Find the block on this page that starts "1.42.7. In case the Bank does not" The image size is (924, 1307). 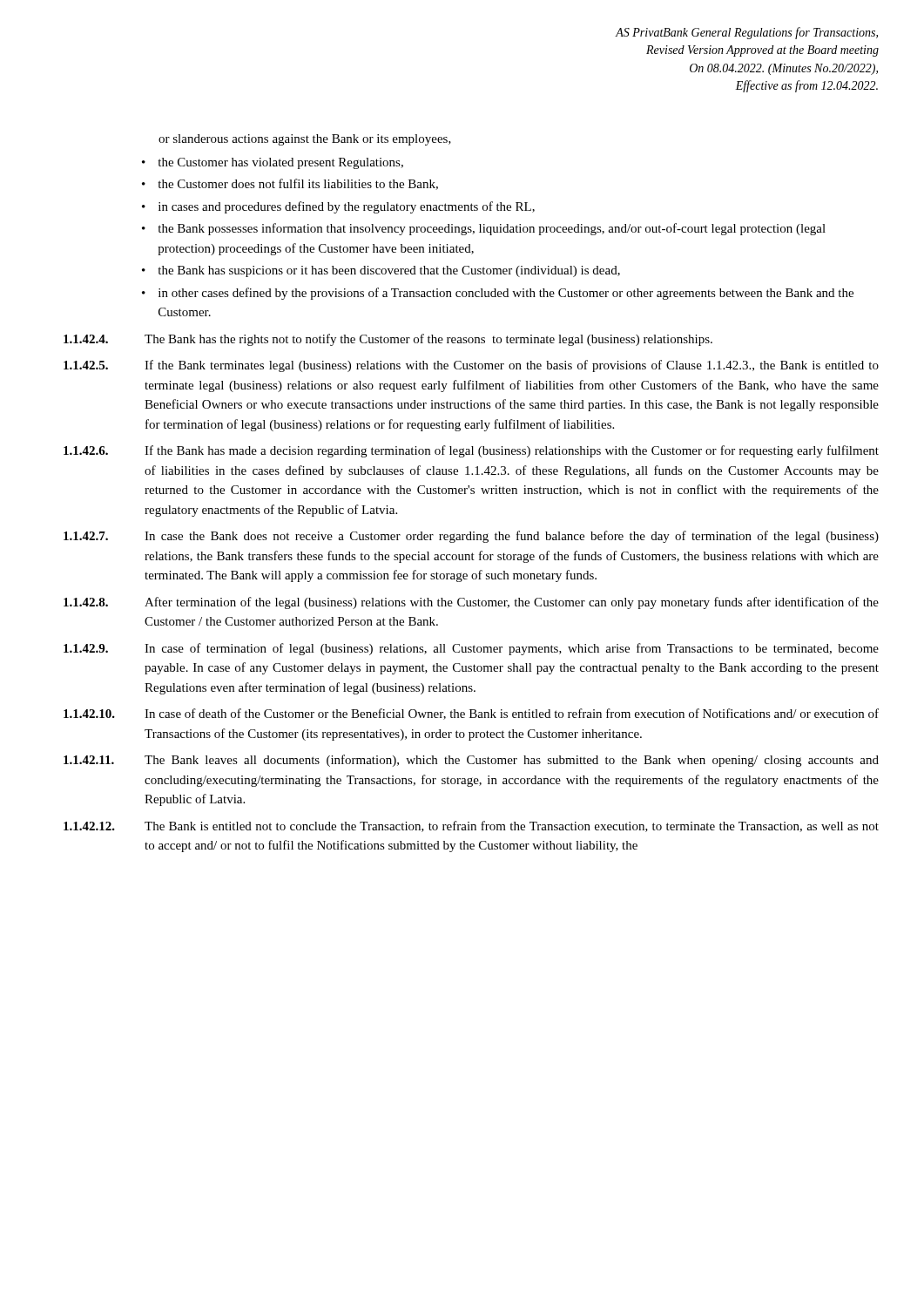tap(471, 556)
